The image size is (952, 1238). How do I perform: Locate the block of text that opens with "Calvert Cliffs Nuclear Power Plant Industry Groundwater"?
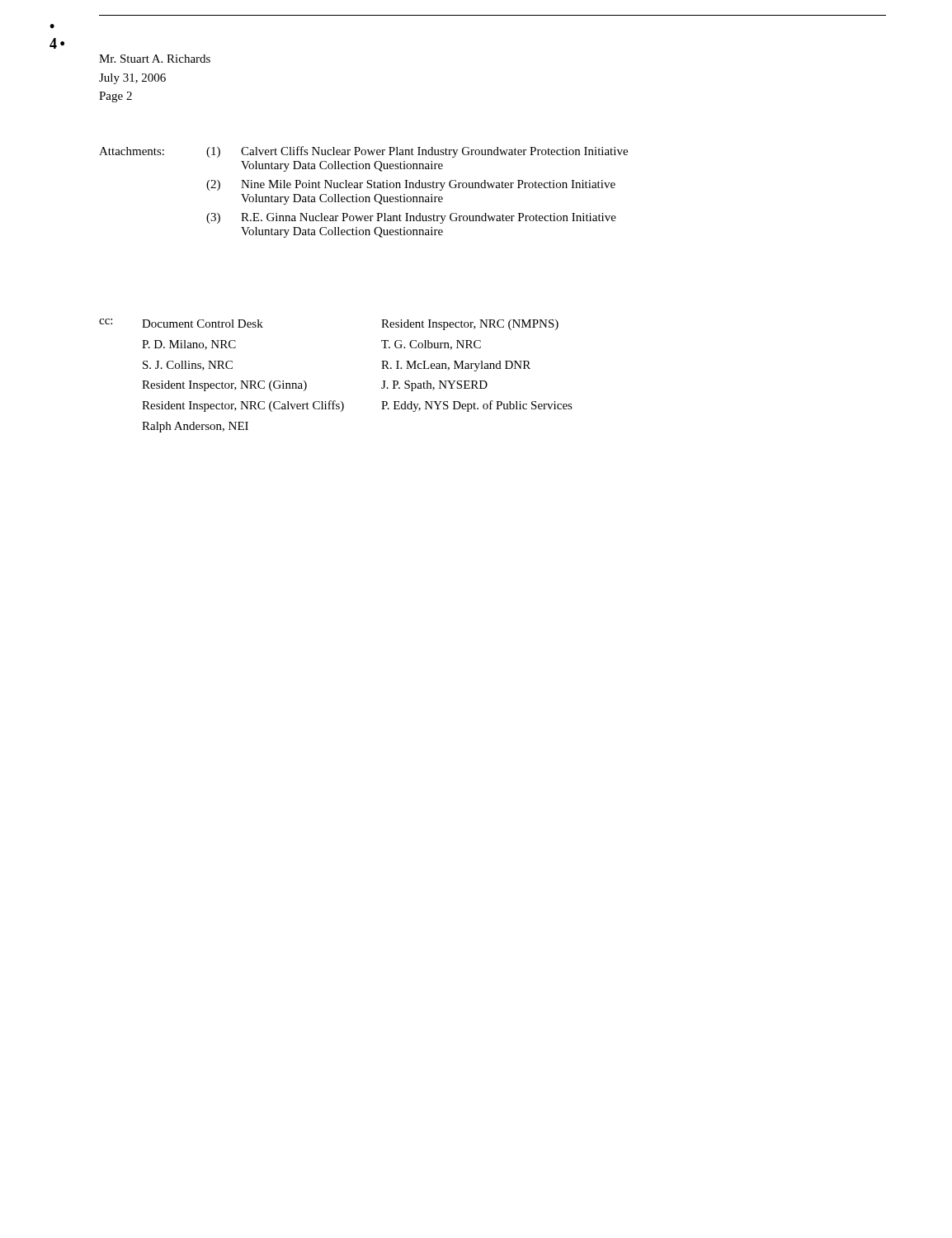click(x=435, y=158)
